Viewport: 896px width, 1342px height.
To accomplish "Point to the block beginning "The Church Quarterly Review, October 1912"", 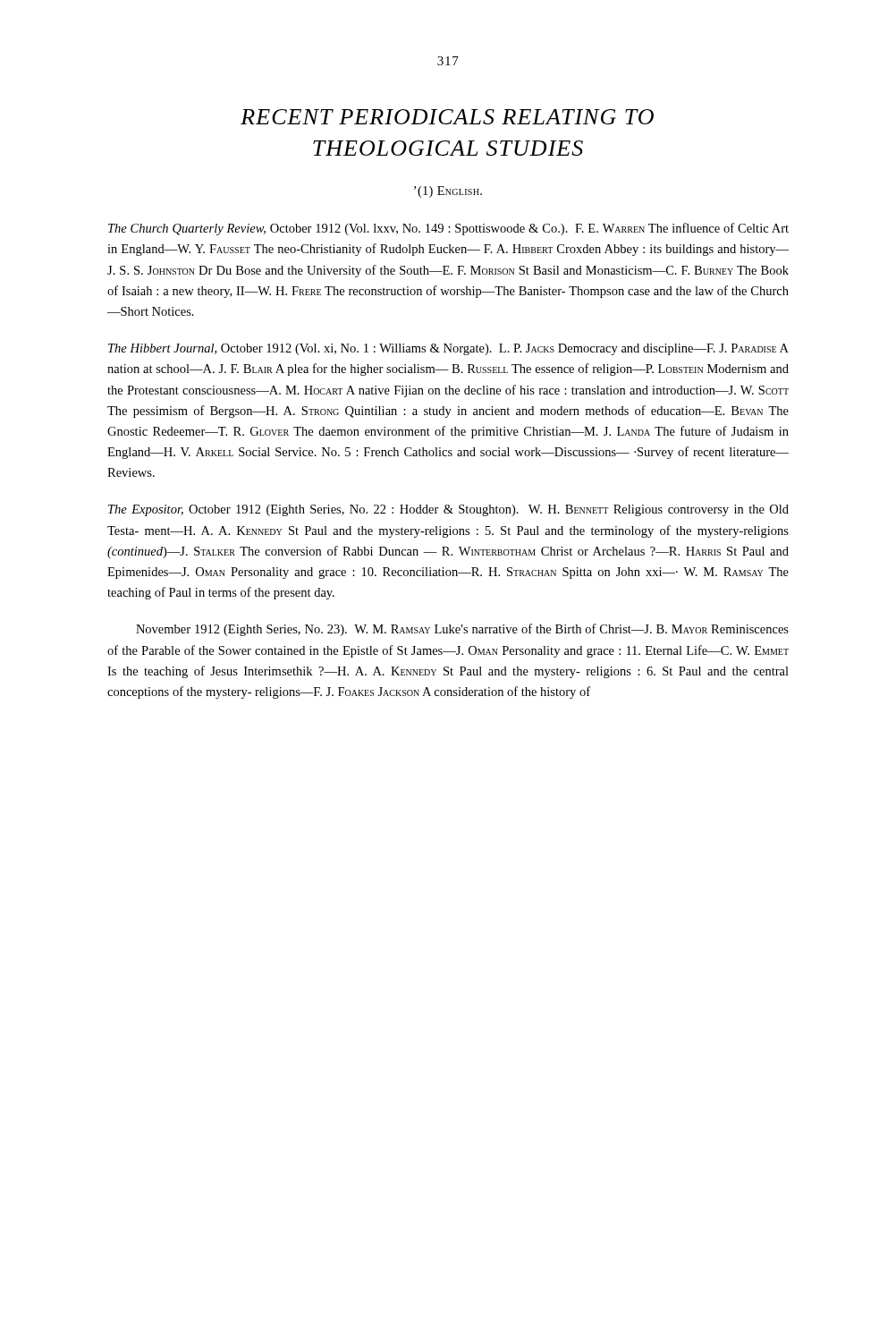I will [x=448, y=270].
